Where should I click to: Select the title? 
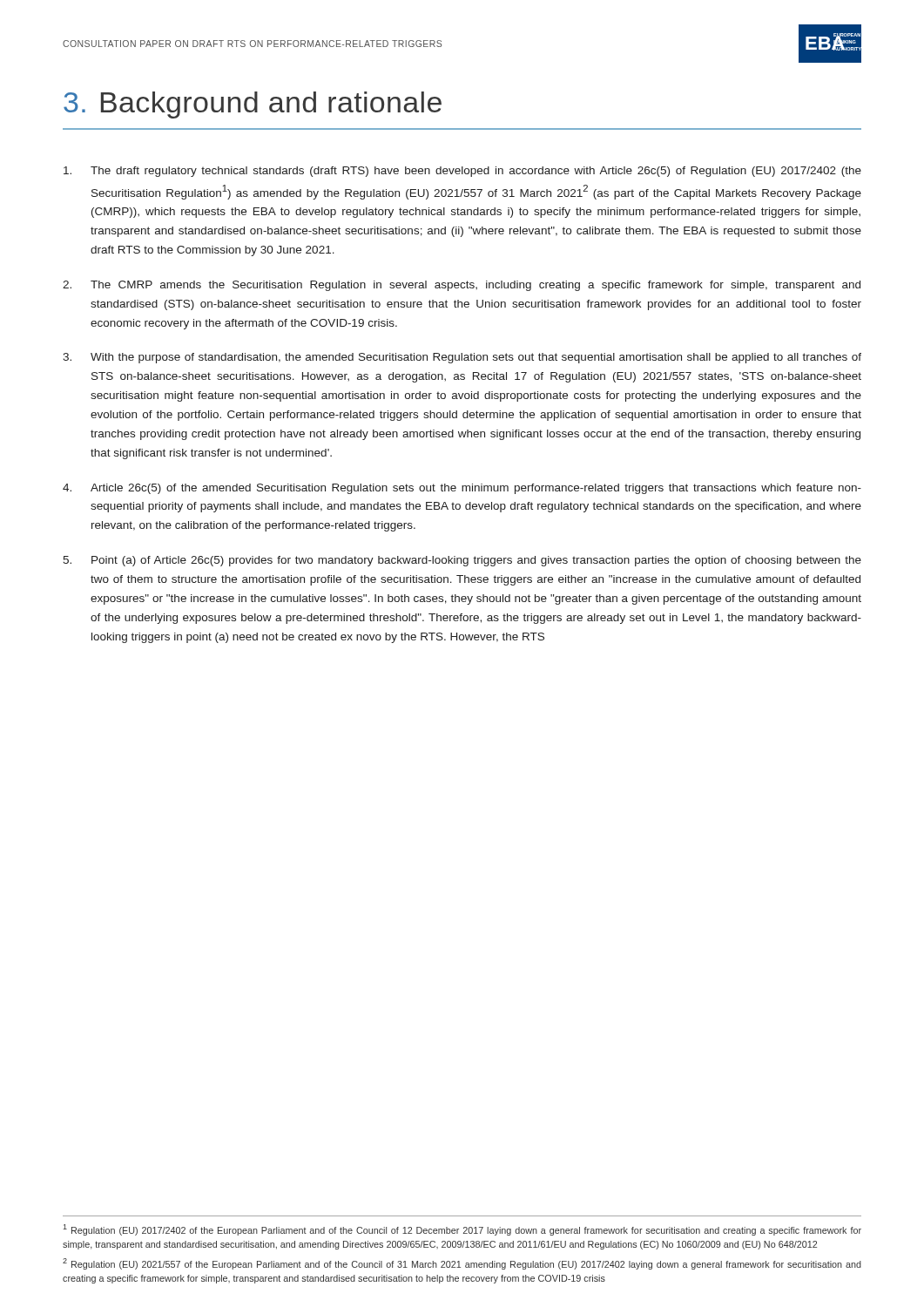pyautogui.click(x=253, y=102)
